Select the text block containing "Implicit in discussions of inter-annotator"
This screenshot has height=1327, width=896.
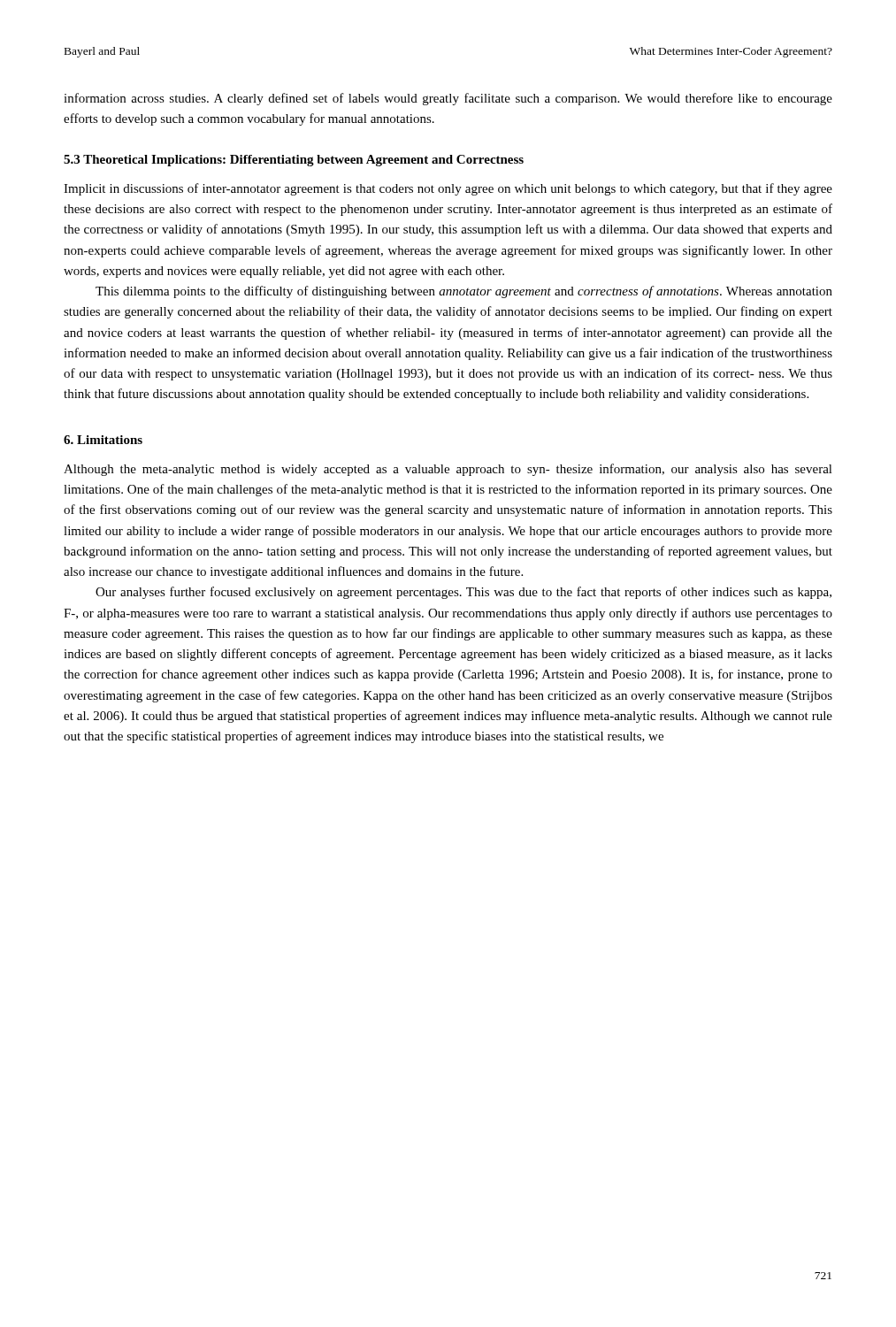[448, 229]
